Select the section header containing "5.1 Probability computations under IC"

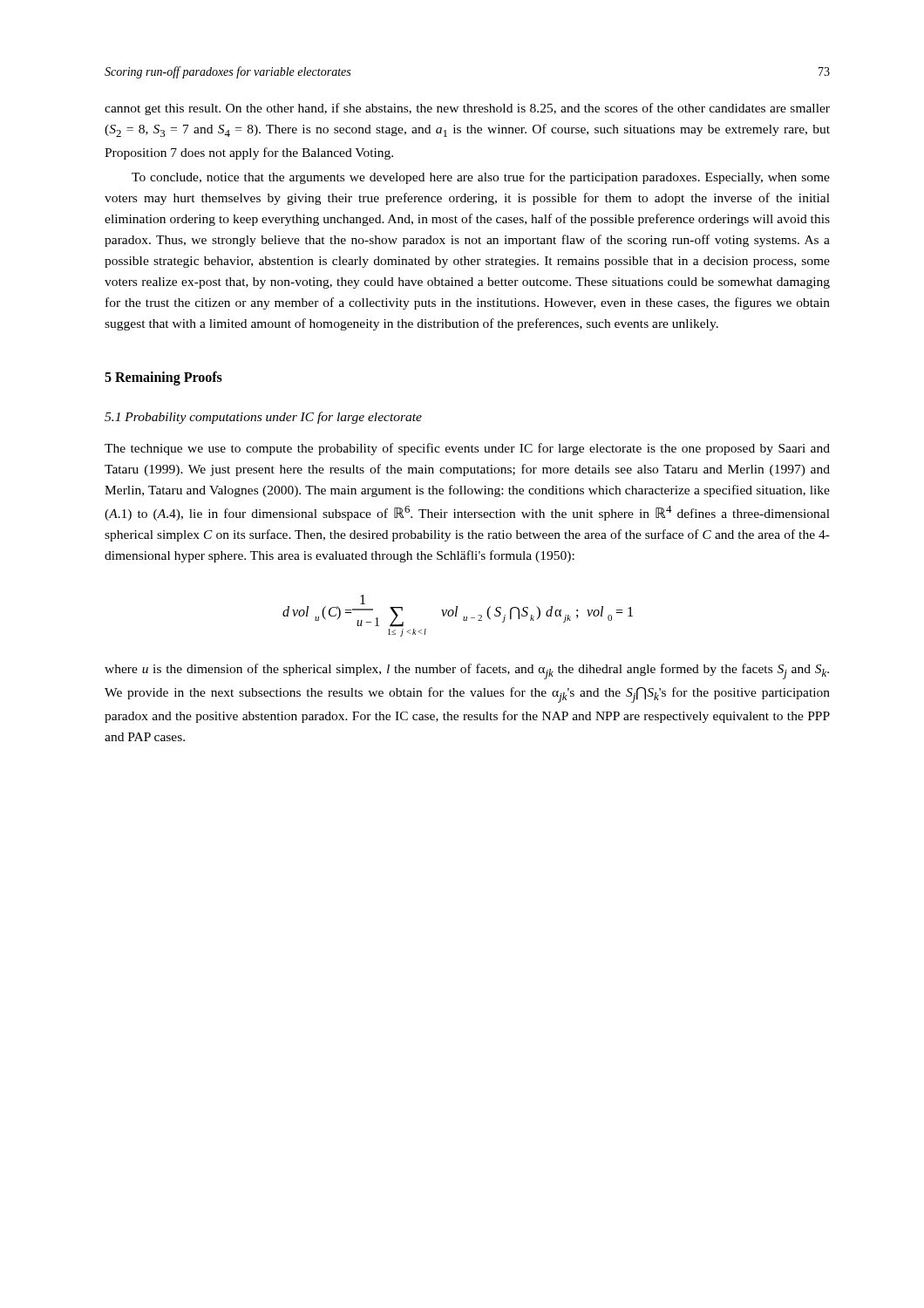point(263,416)
